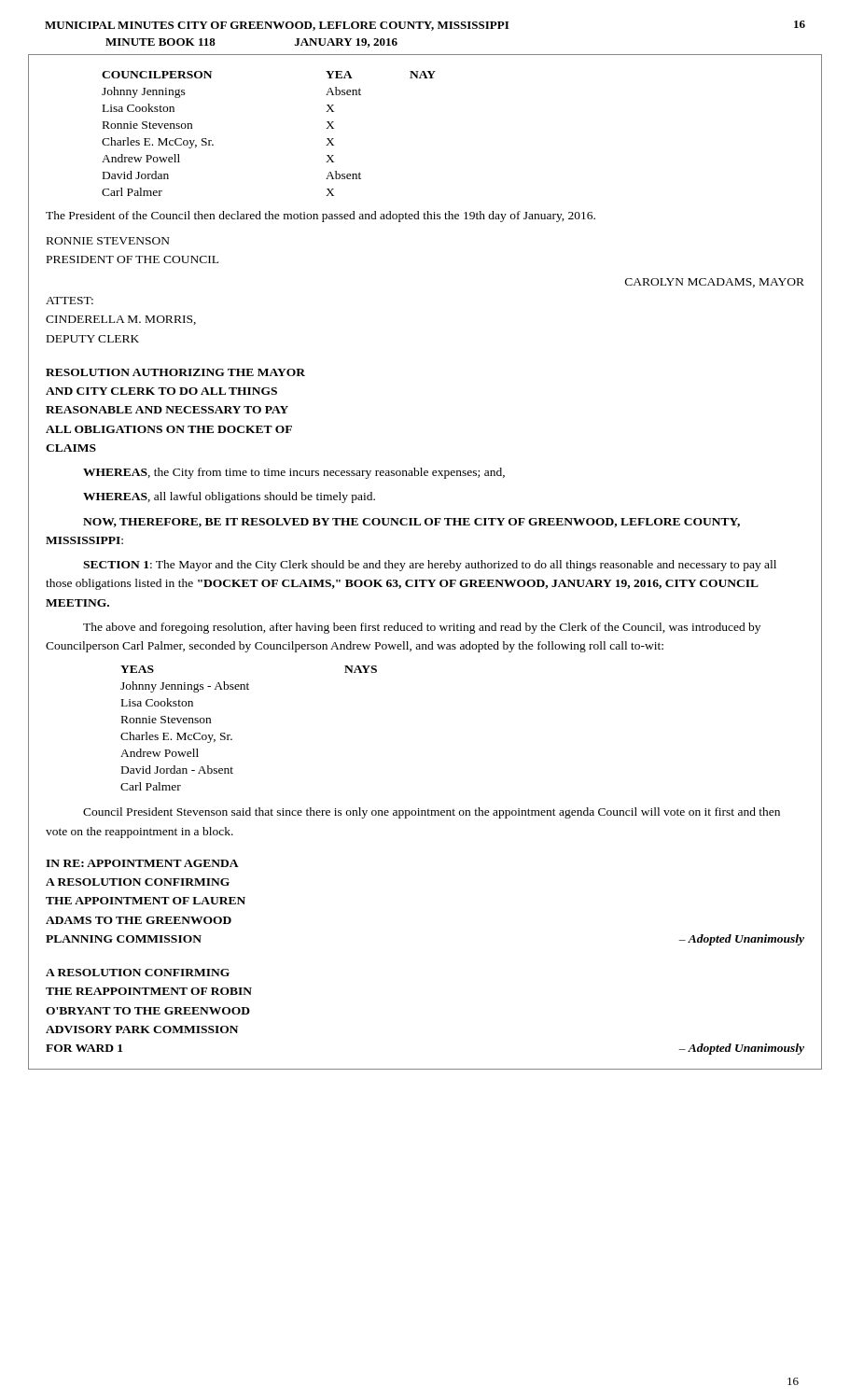
Task: Select the text block that says "ATTEST: CINDERELLA M. MORRIS,"
Action: click(121, 319)
